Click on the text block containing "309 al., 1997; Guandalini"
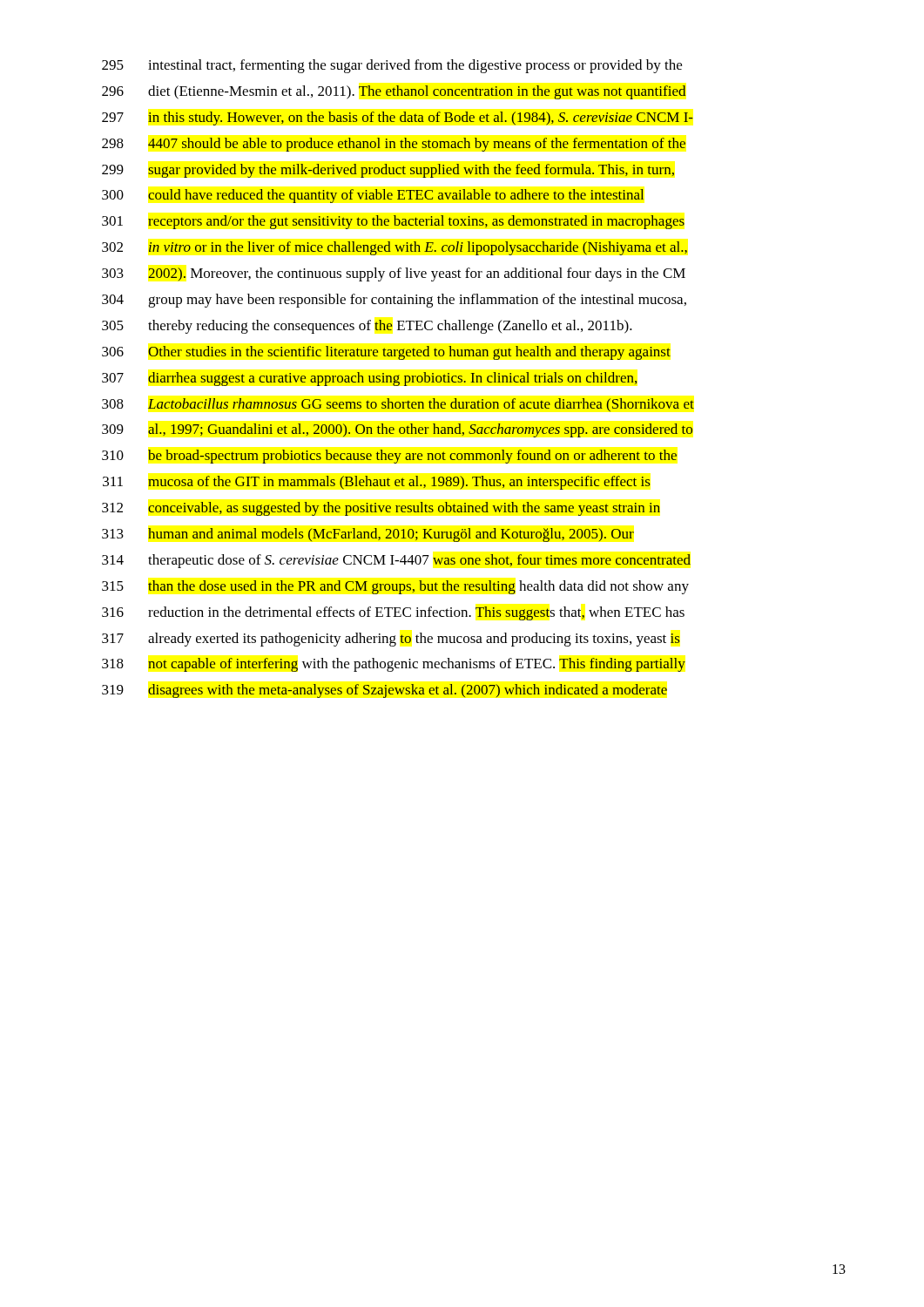Screen dimensions: 1307x924 coord(466,430)
